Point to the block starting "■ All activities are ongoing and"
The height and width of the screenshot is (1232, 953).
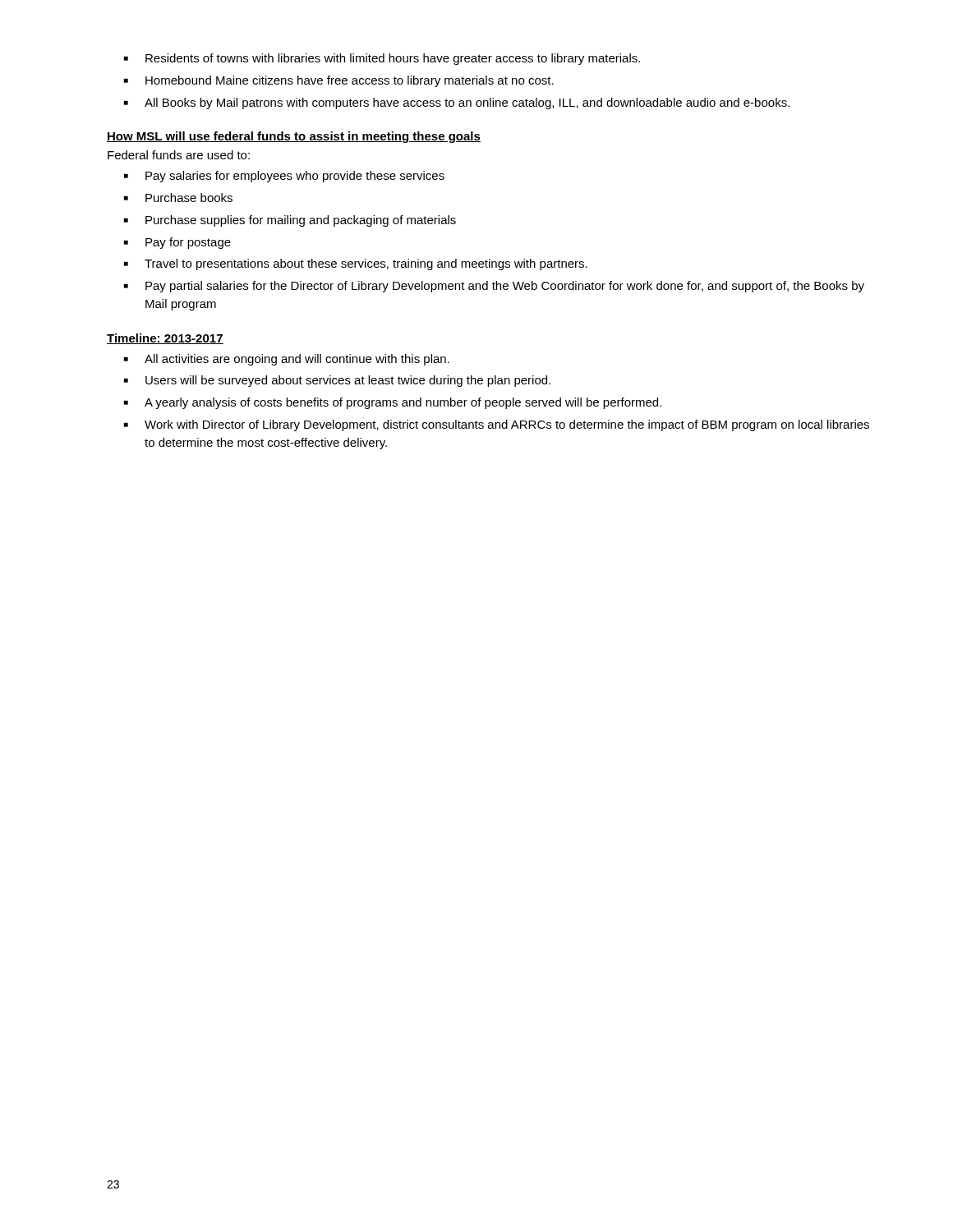(287, 360)
